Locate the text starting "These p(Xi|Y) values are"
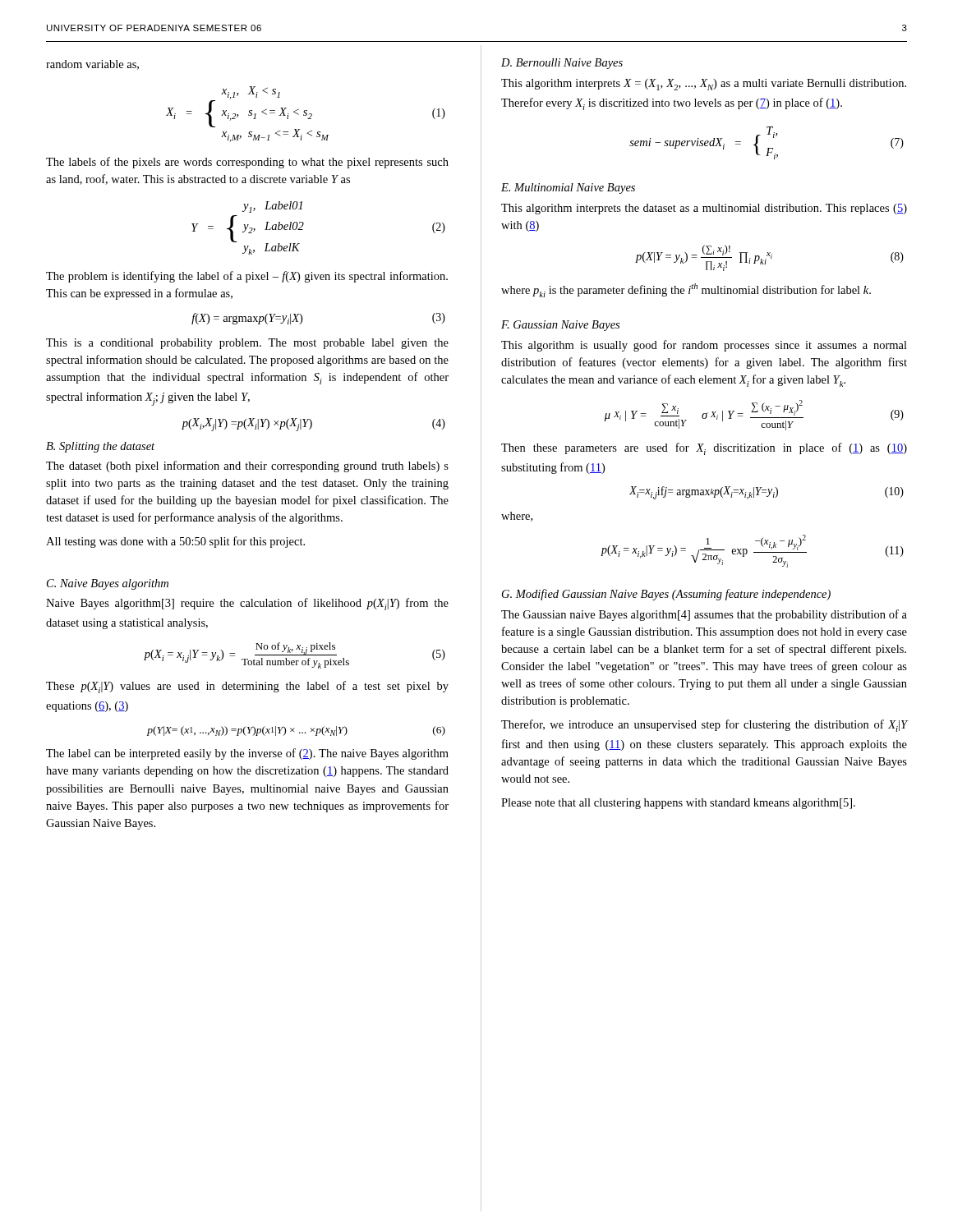Image resolution: width=953 pixels, height=1232 pixels. pyautogui.click(x=247, y=696)
